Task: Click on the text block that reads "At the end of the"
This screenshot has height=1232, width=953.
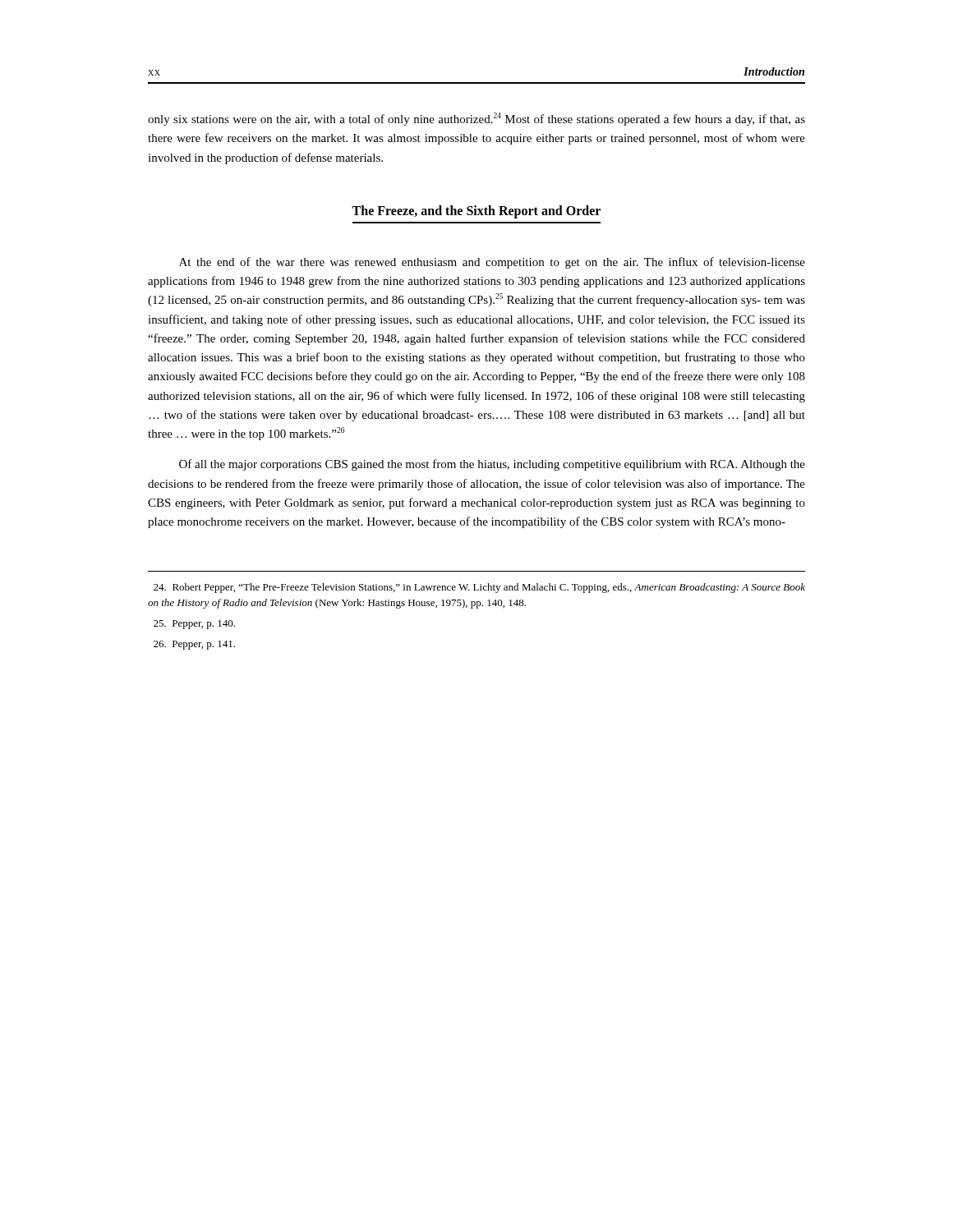Action: point(476,348)
